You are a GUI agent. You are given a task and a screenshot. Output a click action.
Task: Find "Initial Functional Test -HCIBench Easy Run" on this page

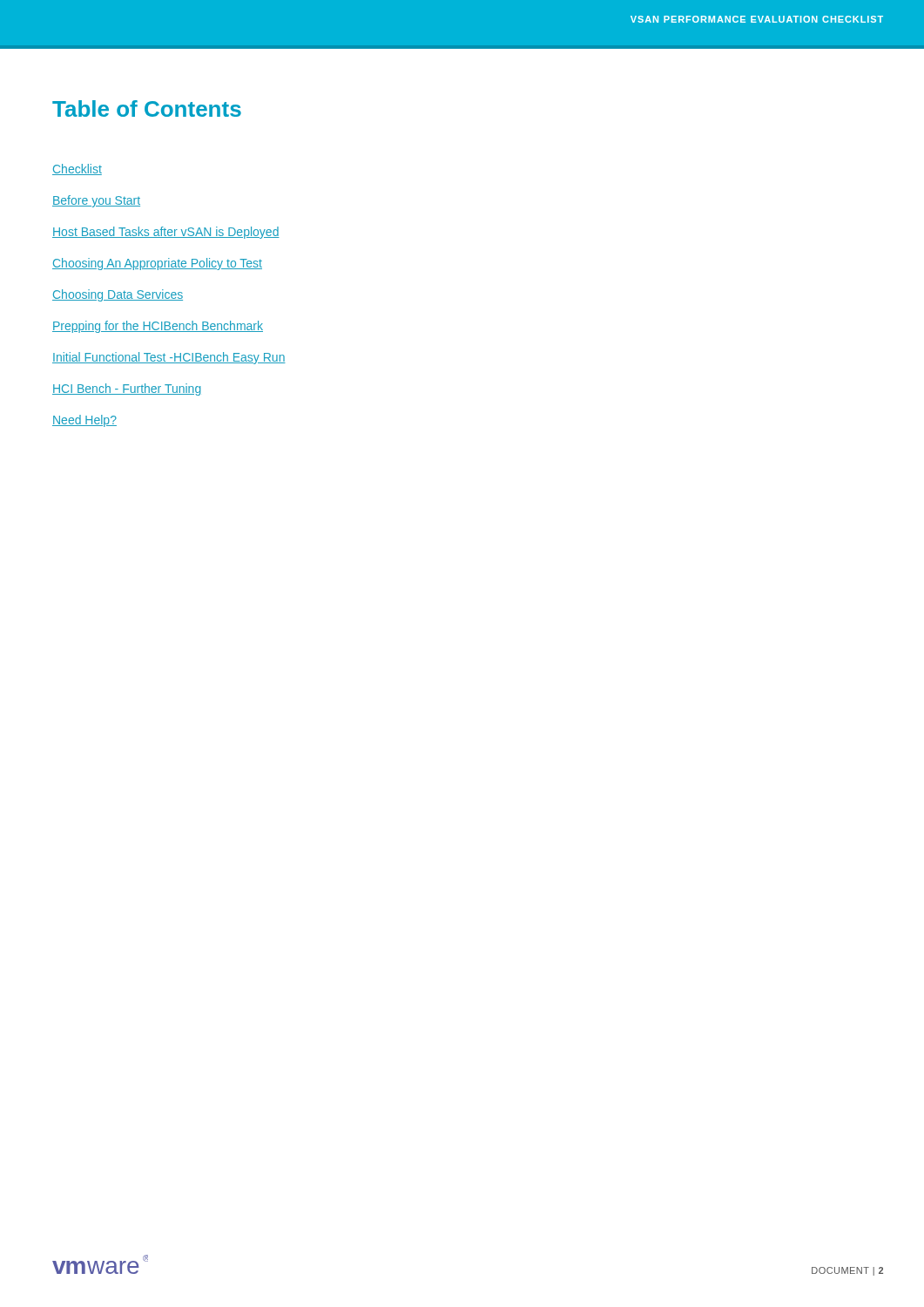[x=169, y=357]
